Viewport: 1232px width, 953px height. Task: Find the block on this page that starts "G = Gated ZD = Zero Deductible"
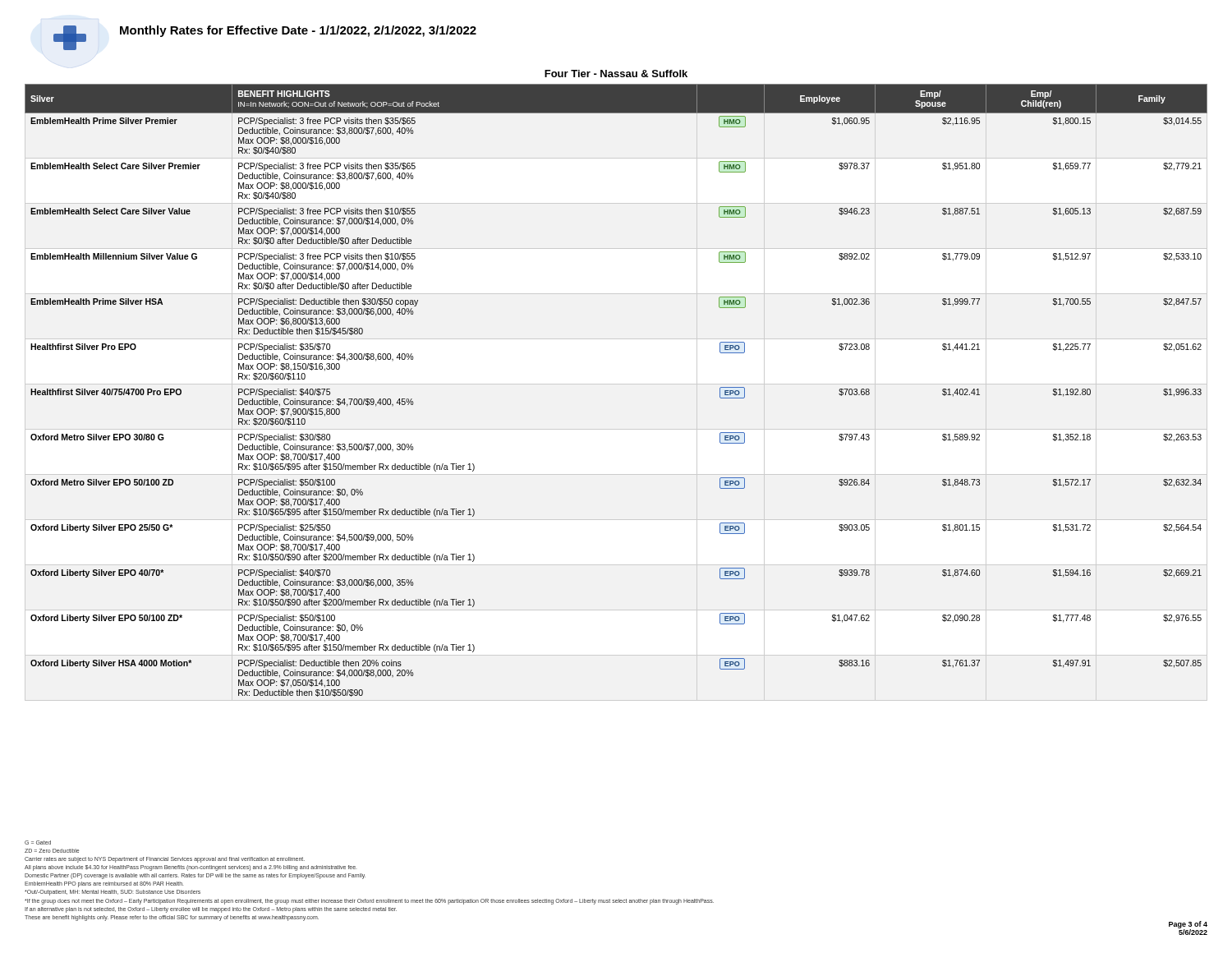point(369,880)
